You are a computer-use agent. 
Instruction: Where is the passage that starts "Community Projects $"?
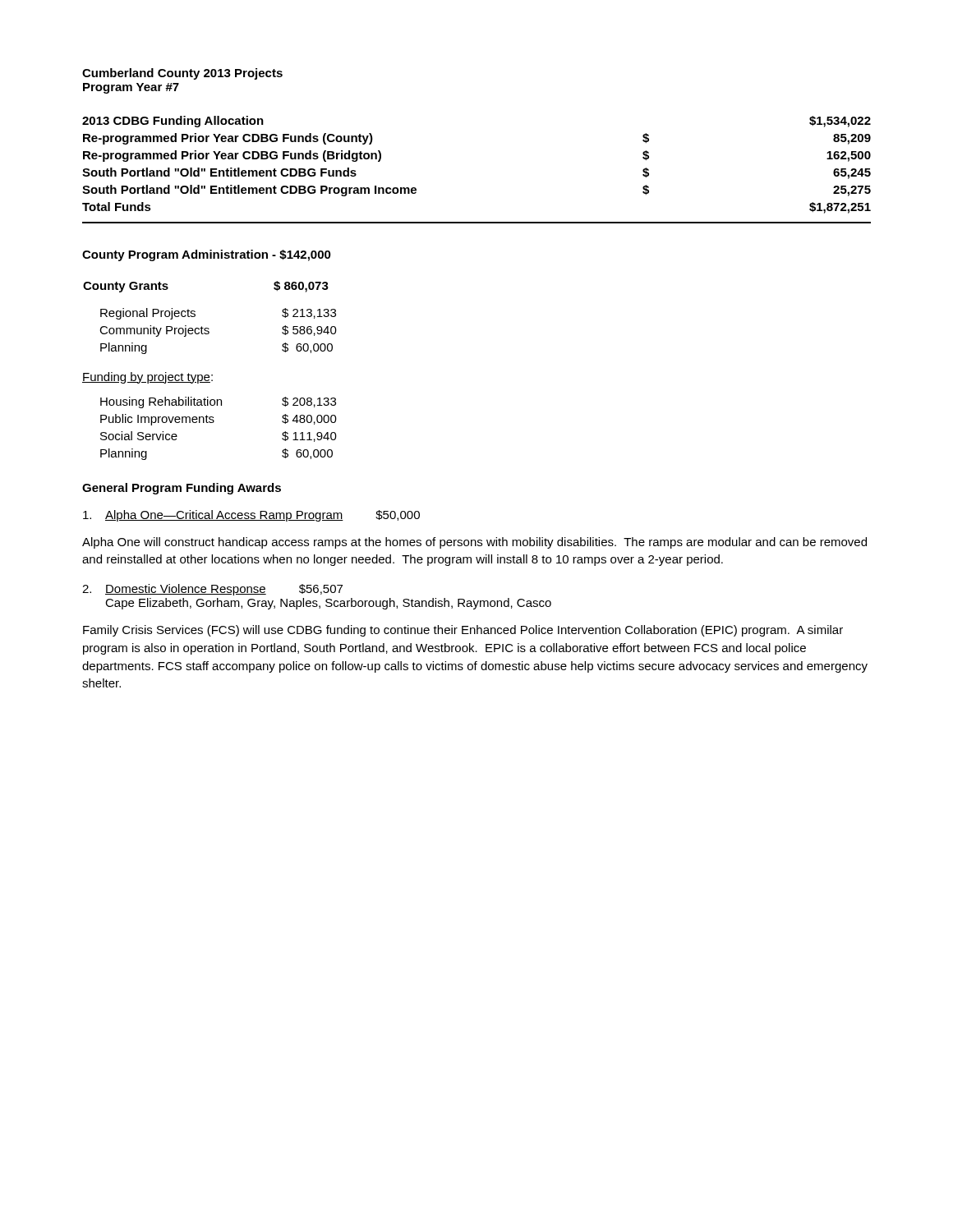218,329
